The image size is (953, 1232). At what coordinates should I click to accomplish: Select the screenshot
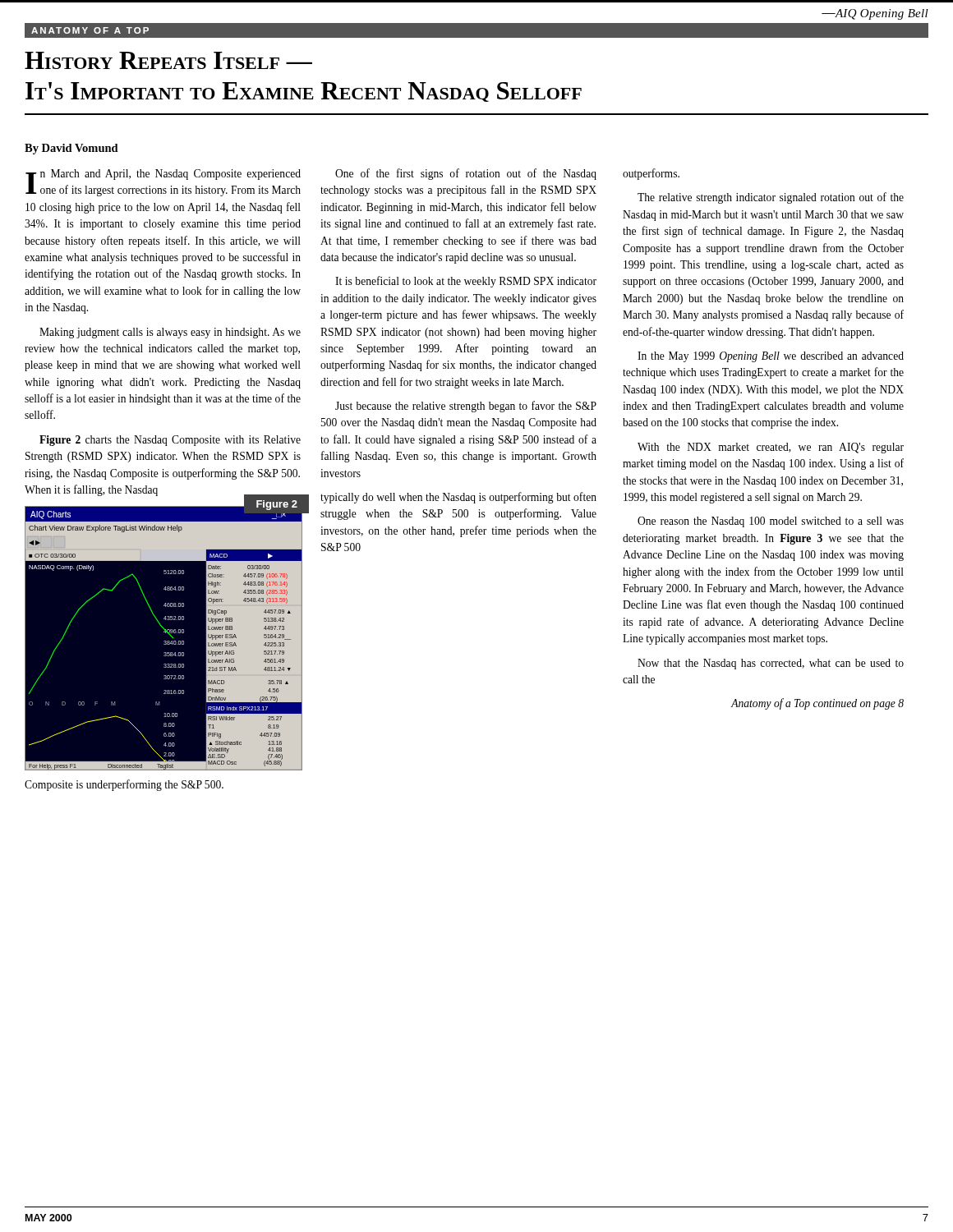click(x=163, y=638)
